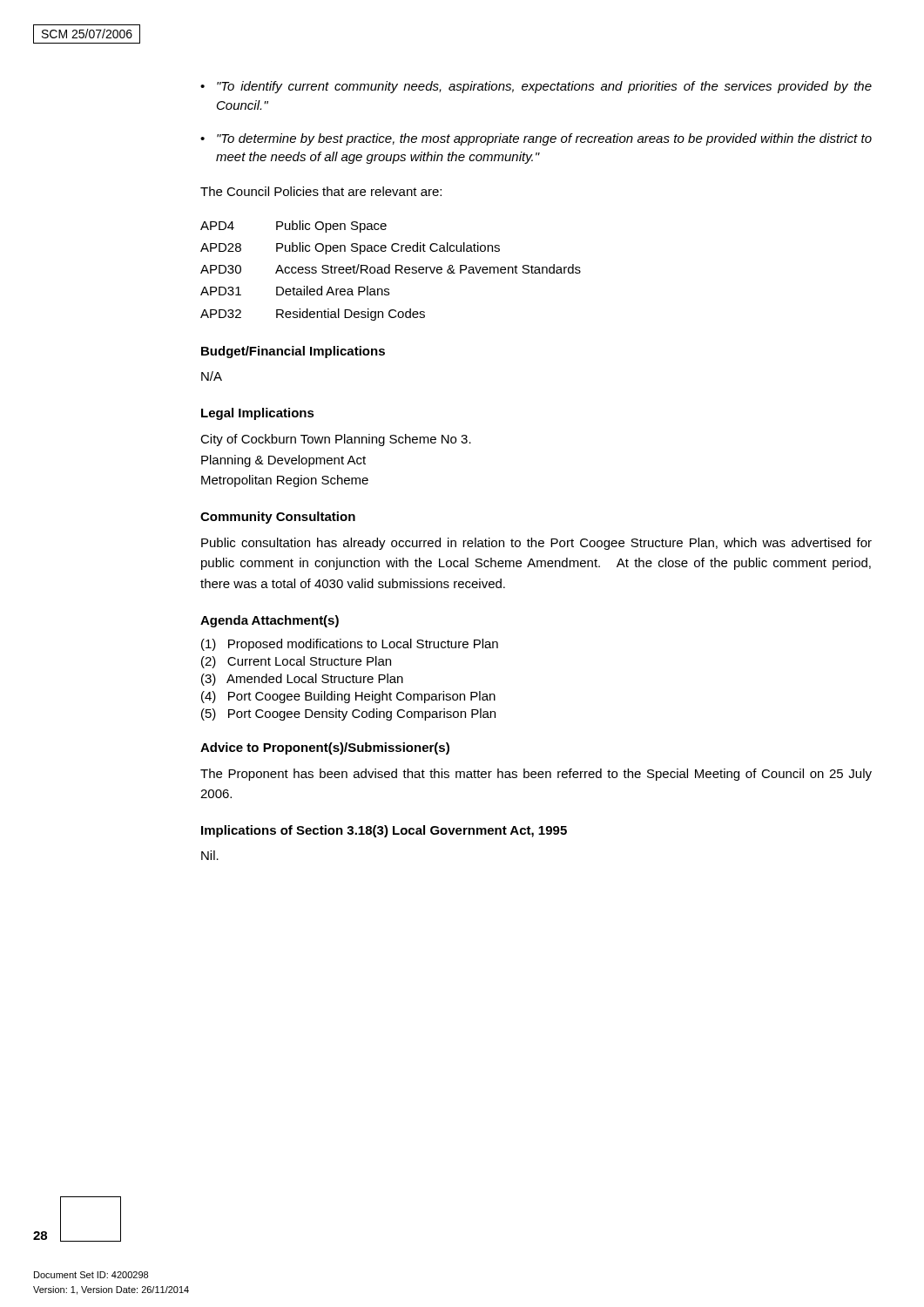Navigate to the passage starting "Community Consultation"

point(278,516)
